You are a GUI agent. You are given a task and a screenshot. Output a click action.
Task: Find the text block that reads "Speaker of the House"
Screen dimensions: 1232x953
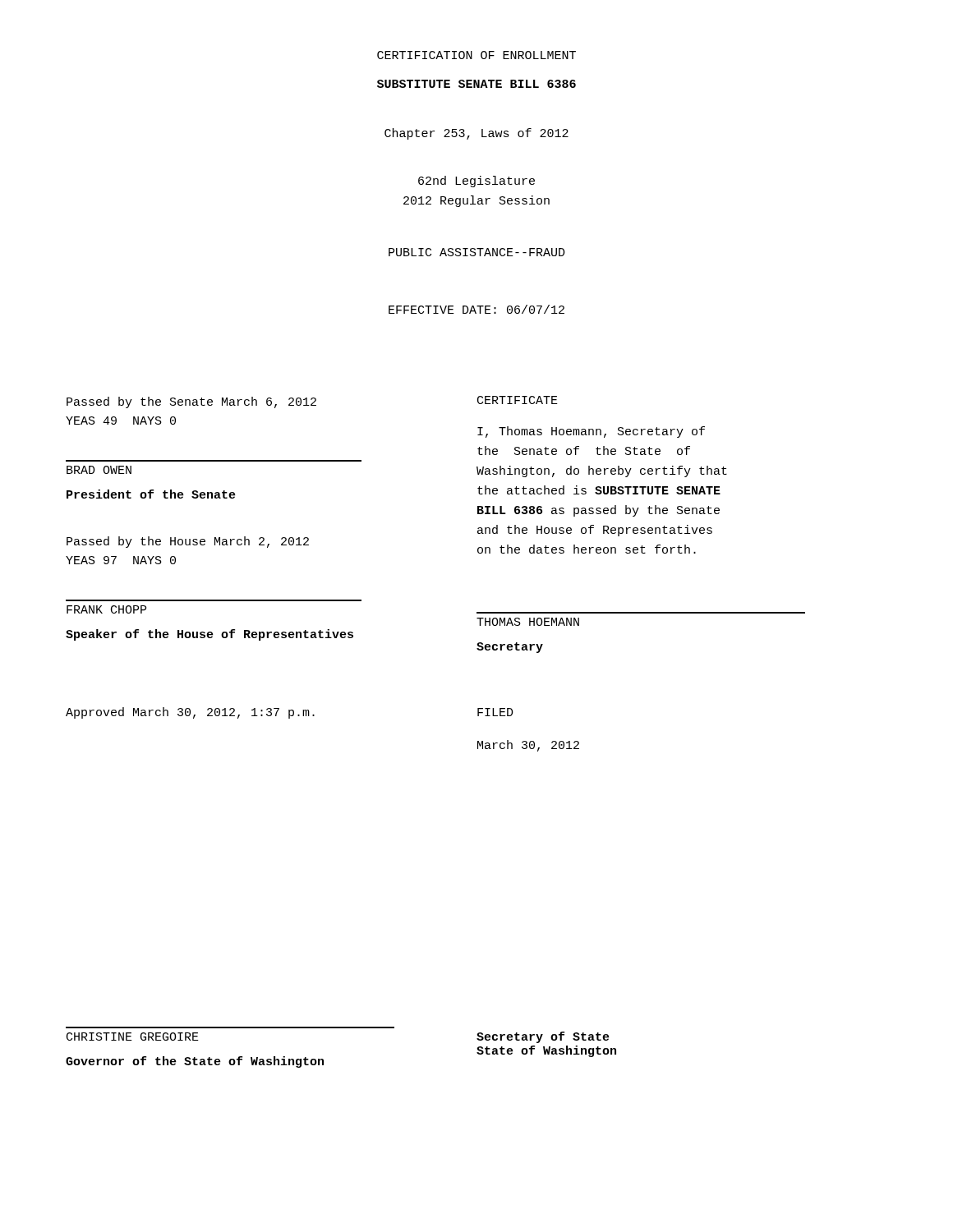point(210,635)
